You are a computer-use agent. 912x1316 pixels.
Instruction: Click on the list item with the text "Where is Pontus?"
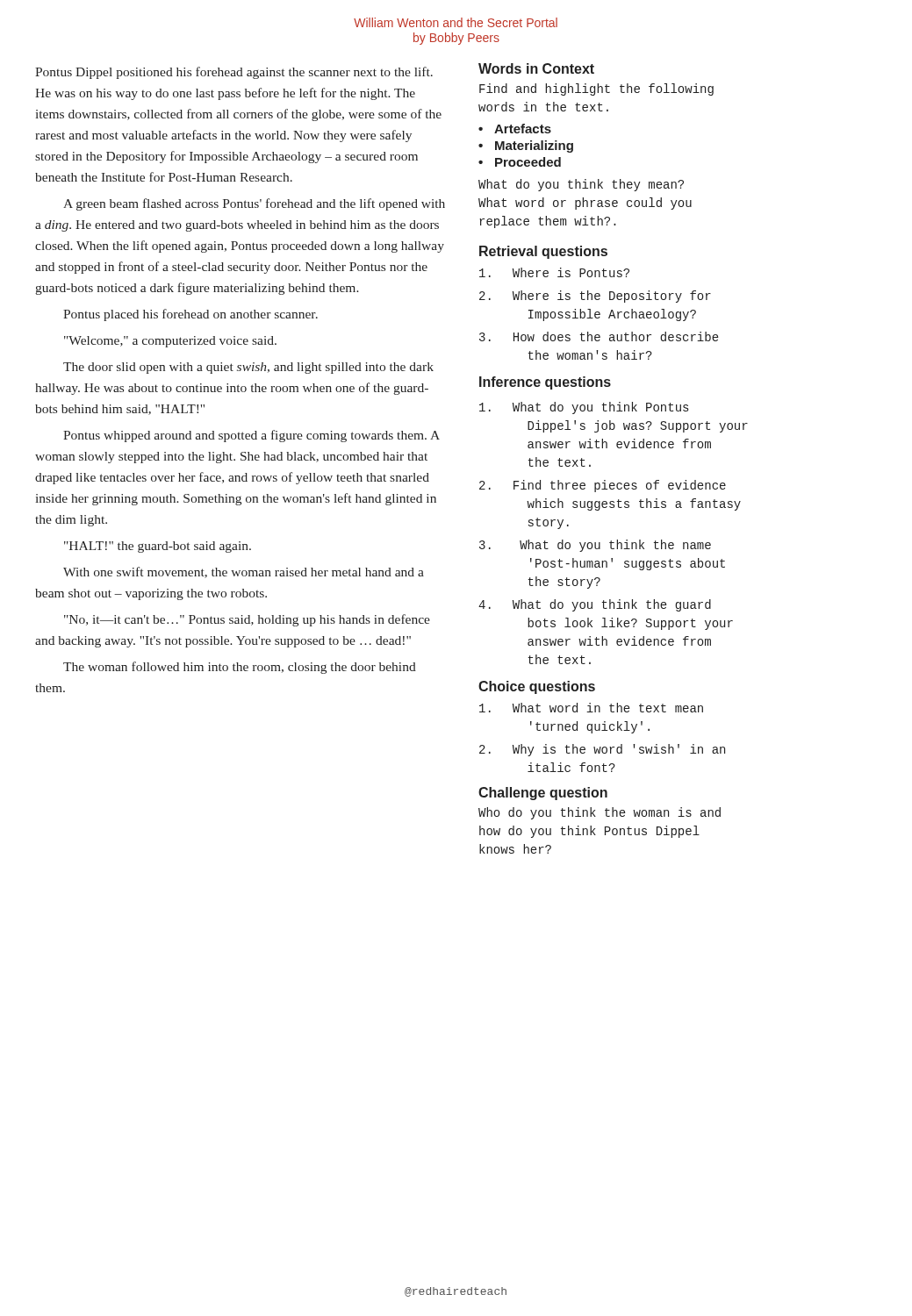(554, 274)
